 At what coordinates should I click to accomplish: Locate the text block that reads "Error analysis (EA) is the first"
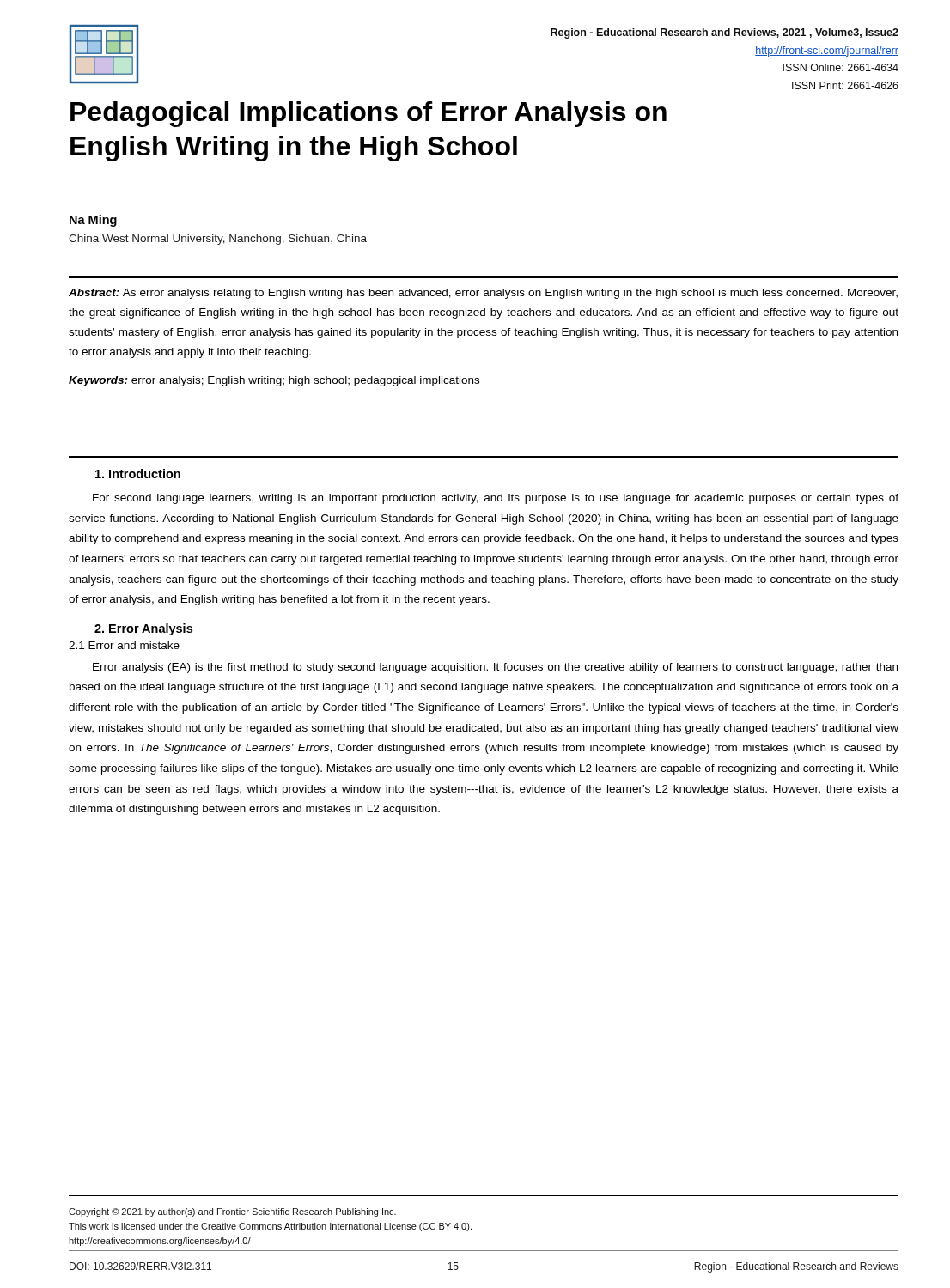coord(484,738)
